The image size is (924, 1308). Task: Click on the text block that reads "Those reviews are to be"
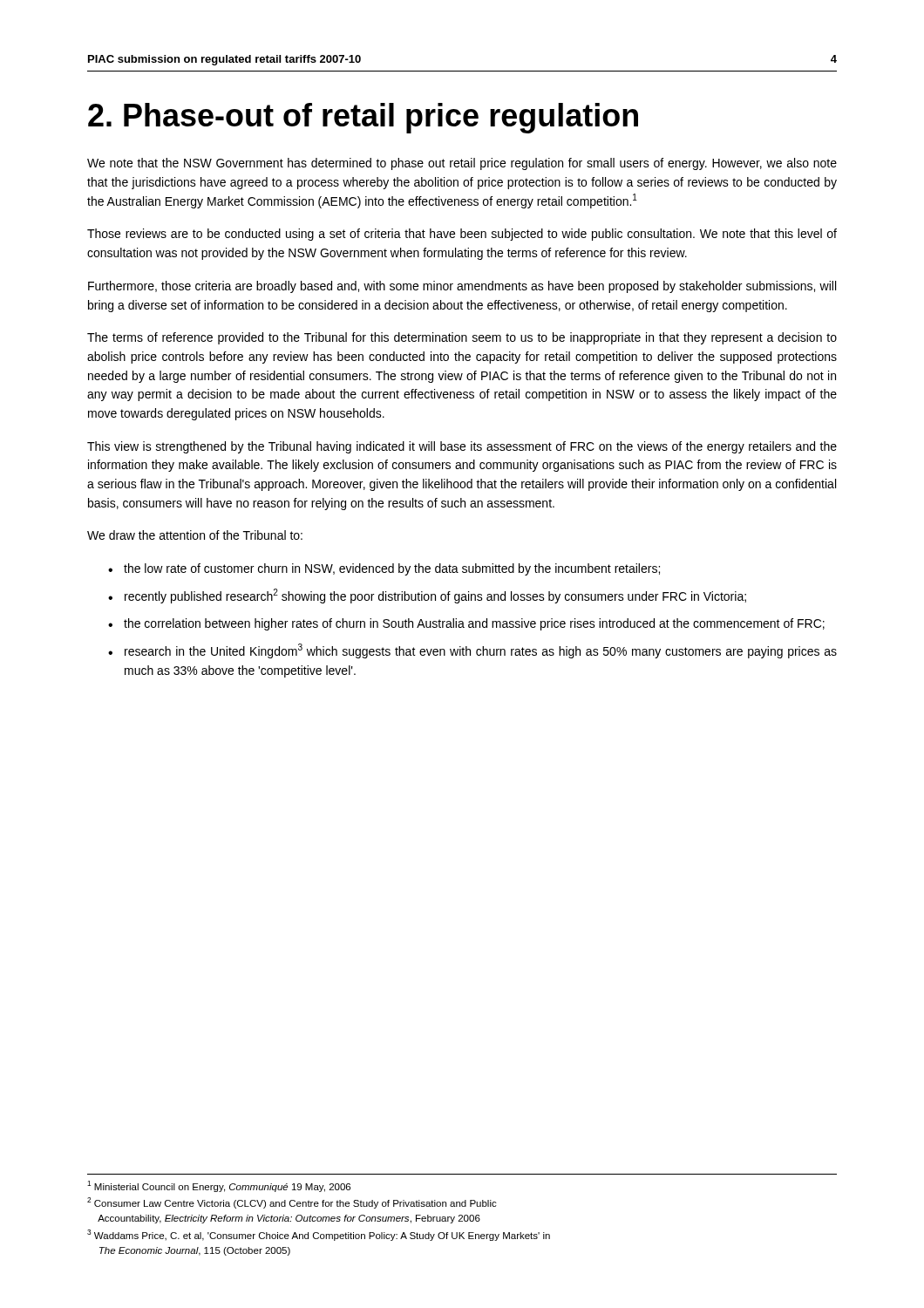462,244
